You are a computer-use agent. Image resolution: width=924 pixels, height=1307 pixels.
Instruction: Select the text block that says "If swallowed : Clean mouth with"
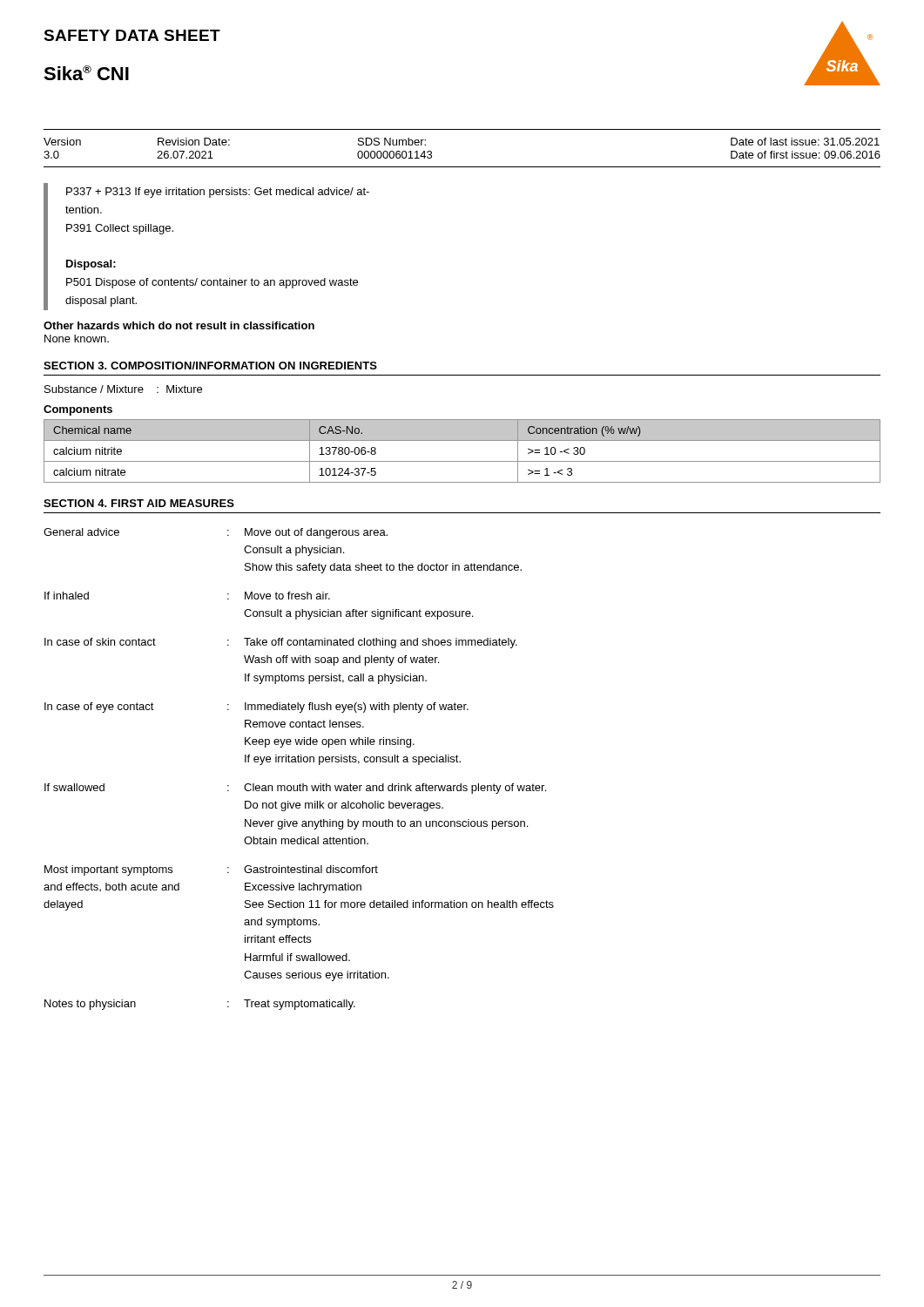tap(295, 814)
